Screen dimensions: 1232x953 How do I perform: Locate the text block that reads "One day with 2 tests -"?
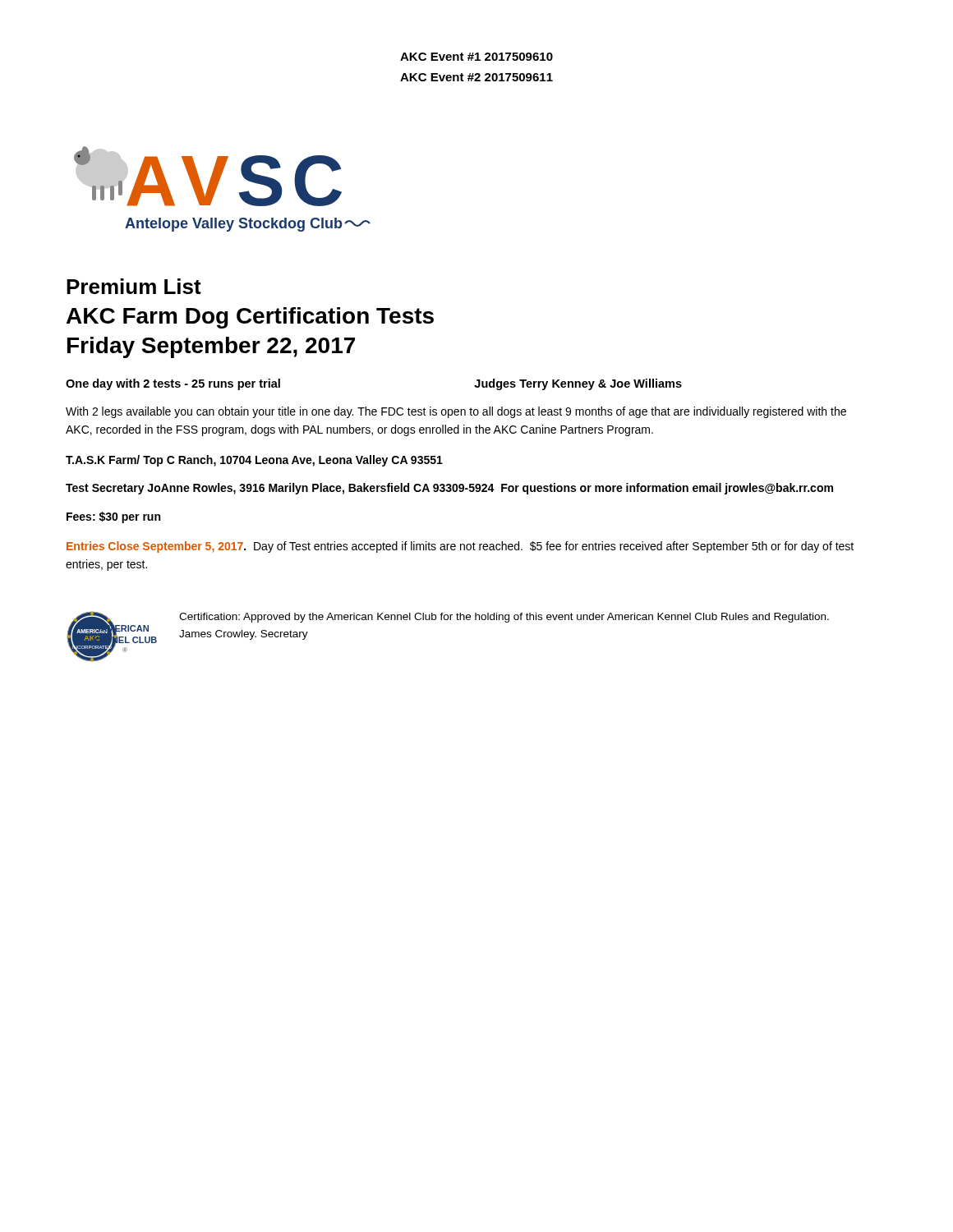[x=169, y=384]
